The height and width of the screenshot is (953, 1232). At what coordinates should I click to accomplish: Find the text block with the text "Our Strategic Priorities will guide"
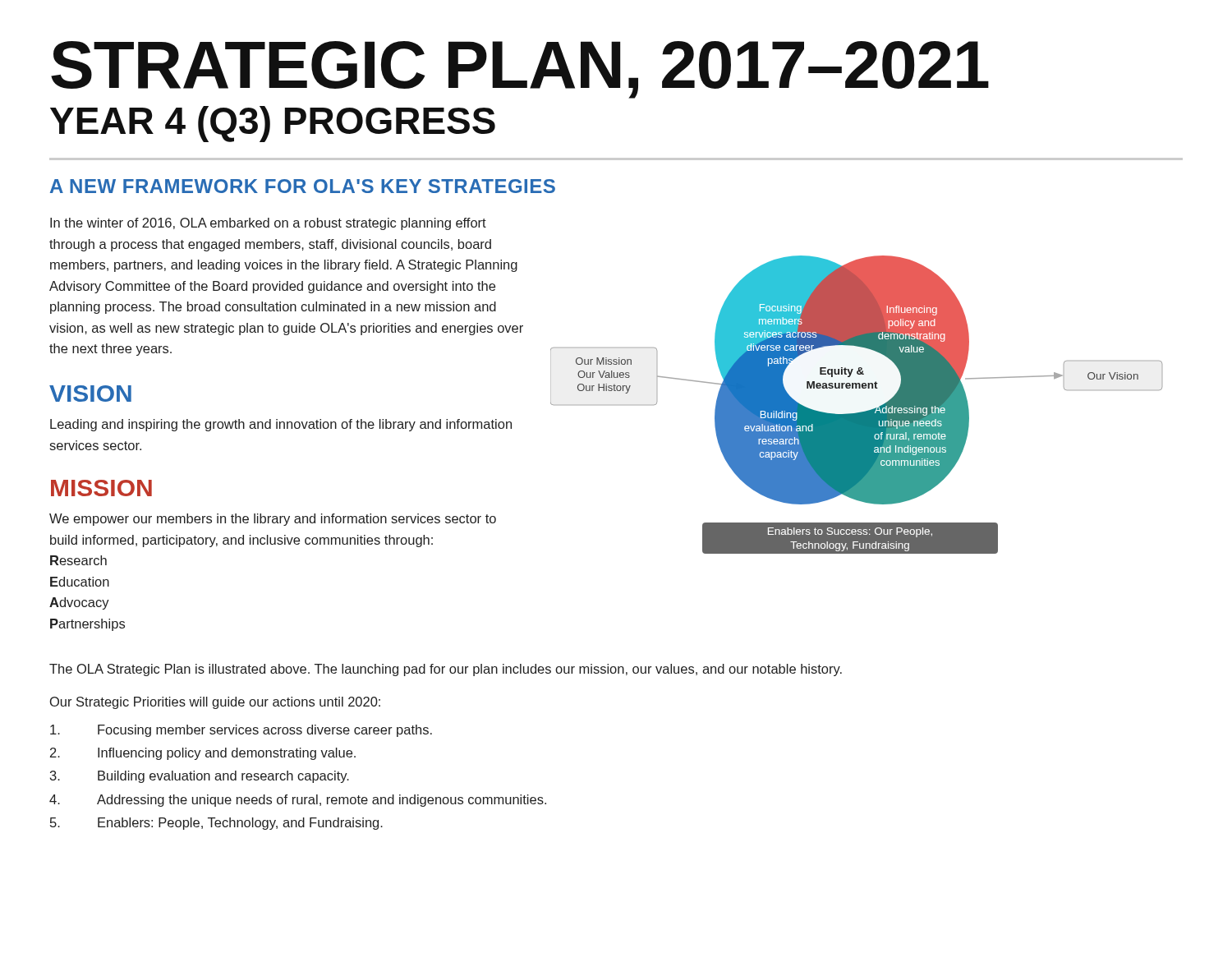coord(215,702)
